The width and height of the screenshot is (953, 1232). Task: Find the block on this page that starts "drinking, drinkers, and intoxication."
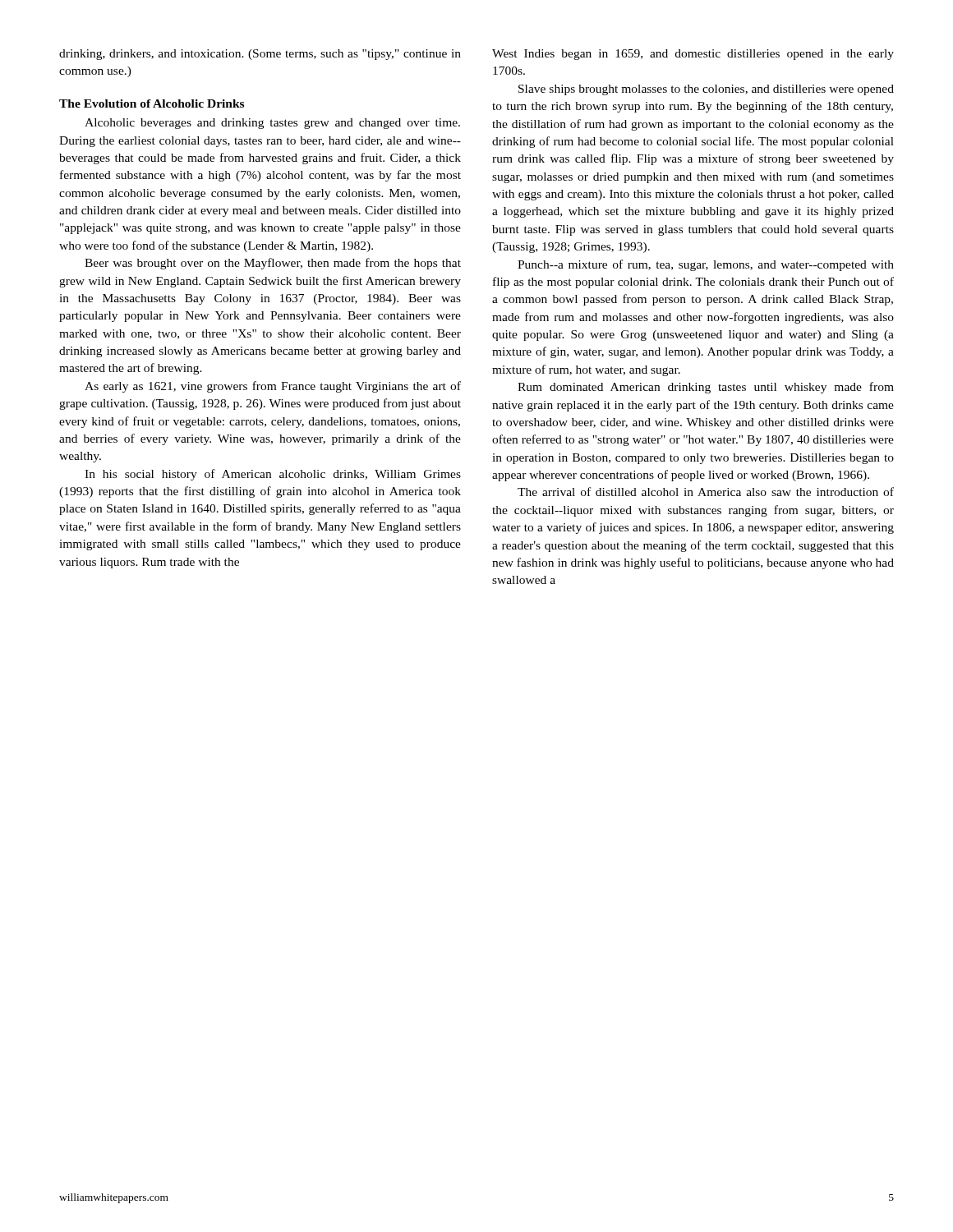(x=260, y=62)
